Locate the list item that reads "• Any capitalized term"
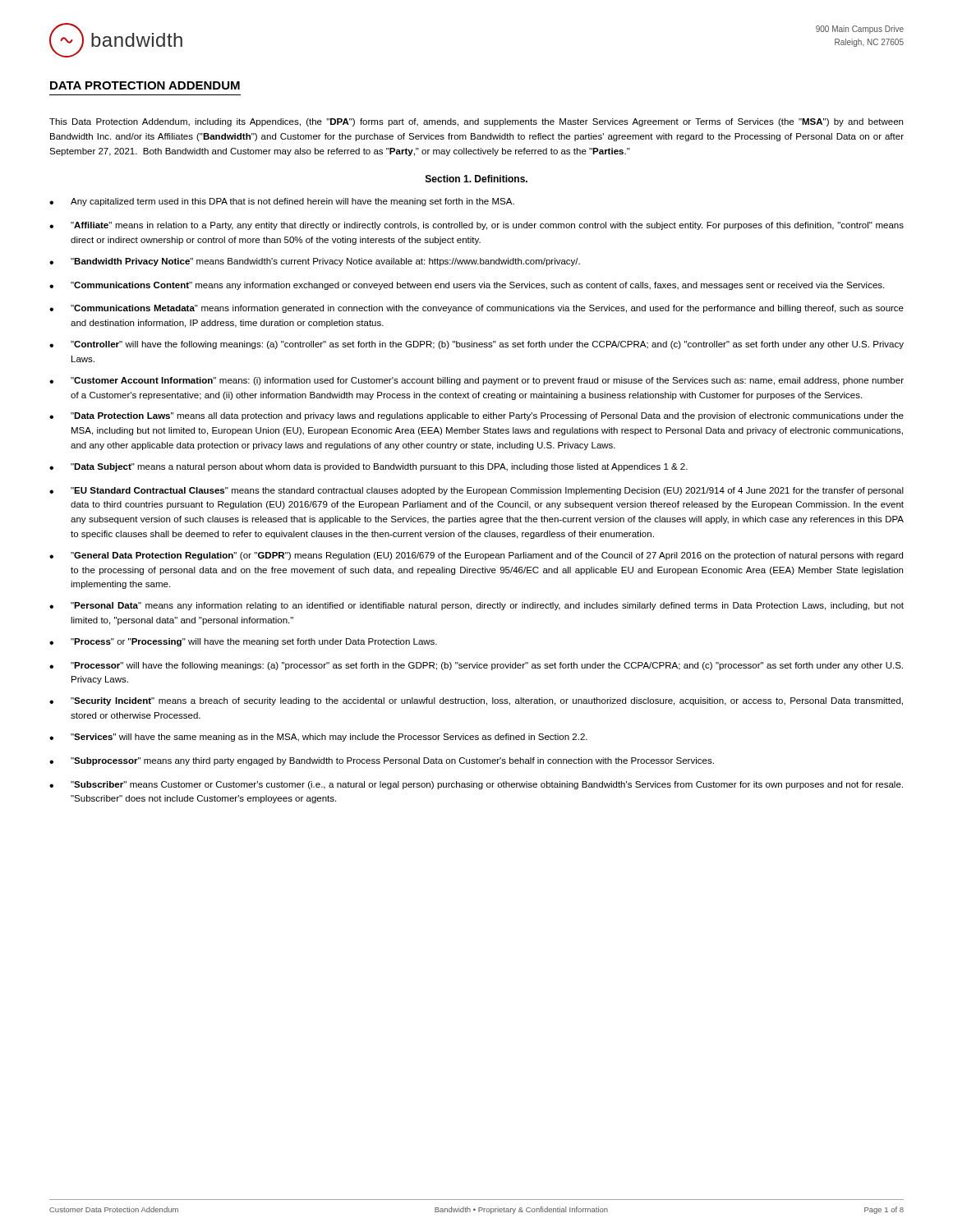This screenshot has width=953, height=1232. pos(476,204)
